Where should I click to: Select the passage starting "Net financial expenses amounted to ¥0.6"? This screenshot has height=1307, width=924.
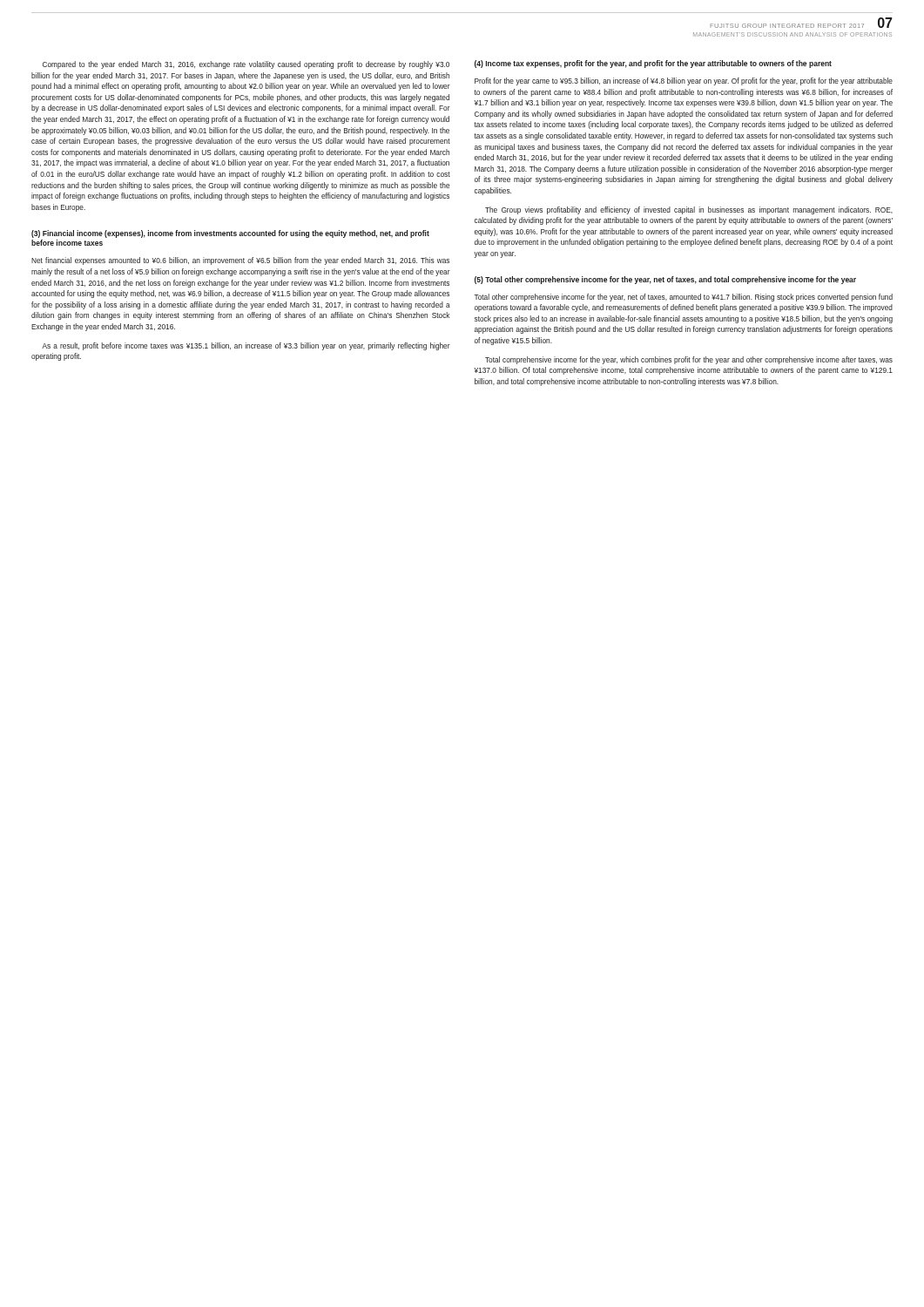241,309
